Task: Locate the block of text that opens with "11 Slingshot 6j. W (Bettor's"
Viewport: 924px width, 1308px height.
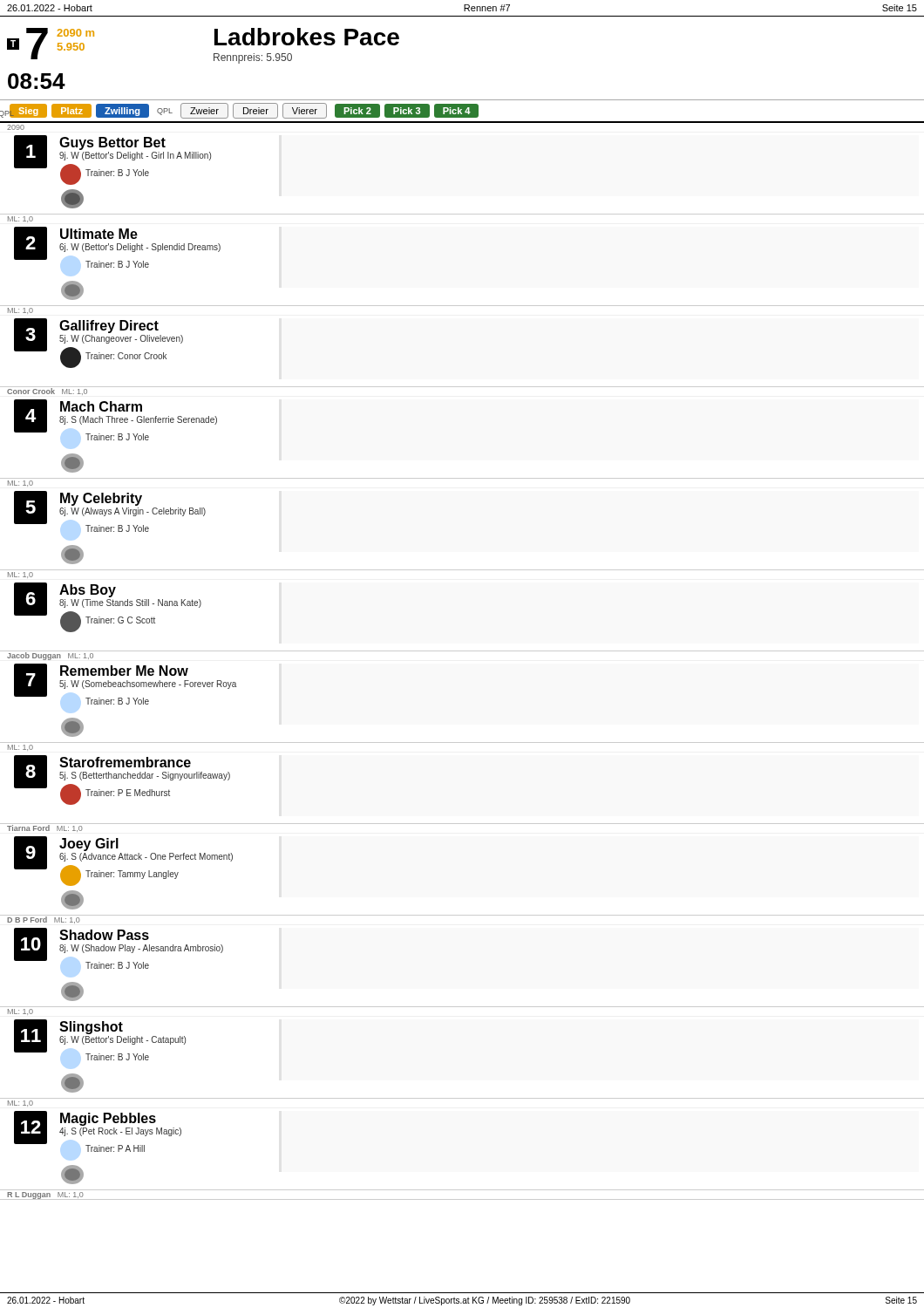Action: pos(100,1040)
